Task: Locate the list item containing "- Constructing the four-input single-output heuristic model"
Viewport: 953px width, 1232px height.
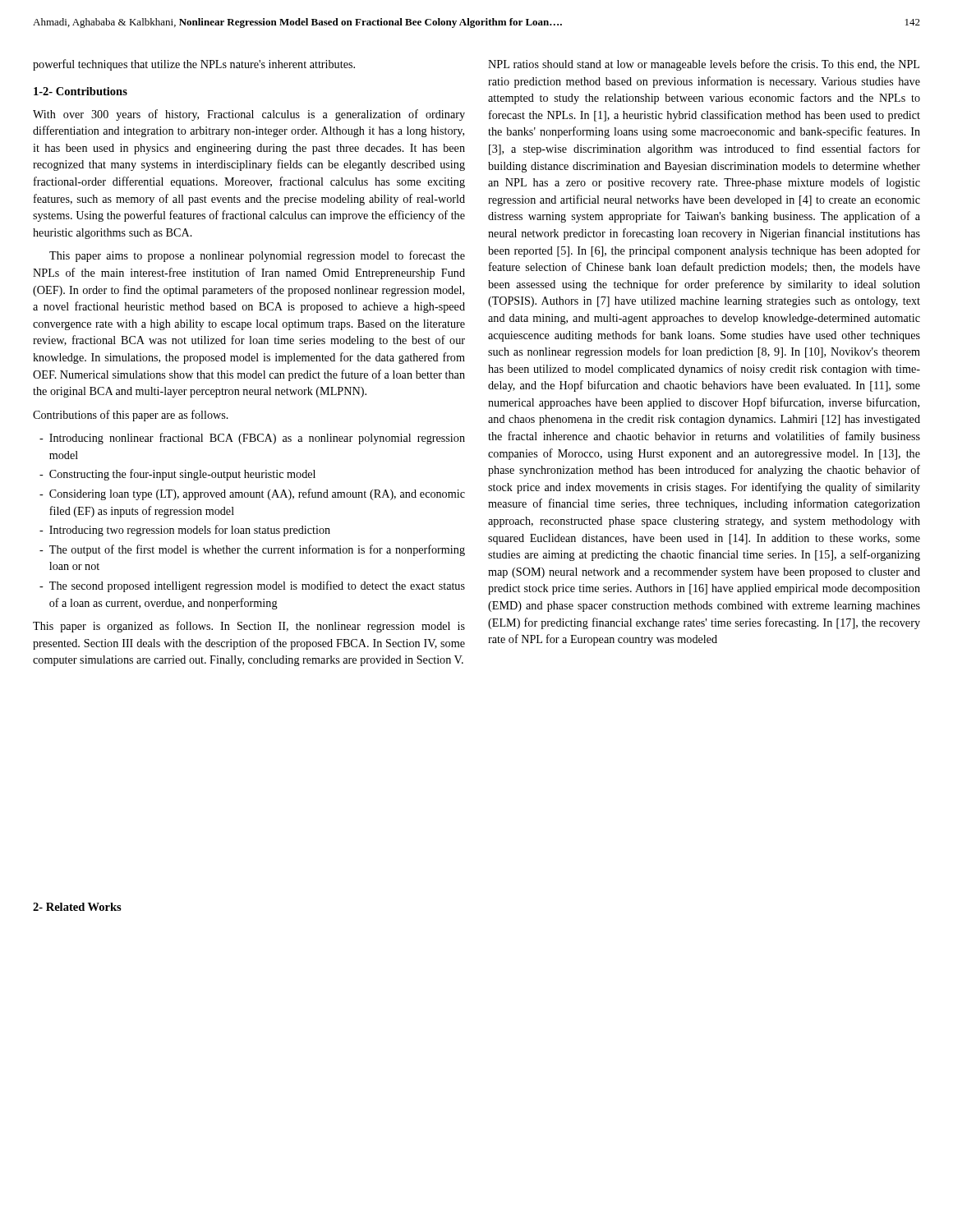Action: pyautogui.click(x=252, y=475)
